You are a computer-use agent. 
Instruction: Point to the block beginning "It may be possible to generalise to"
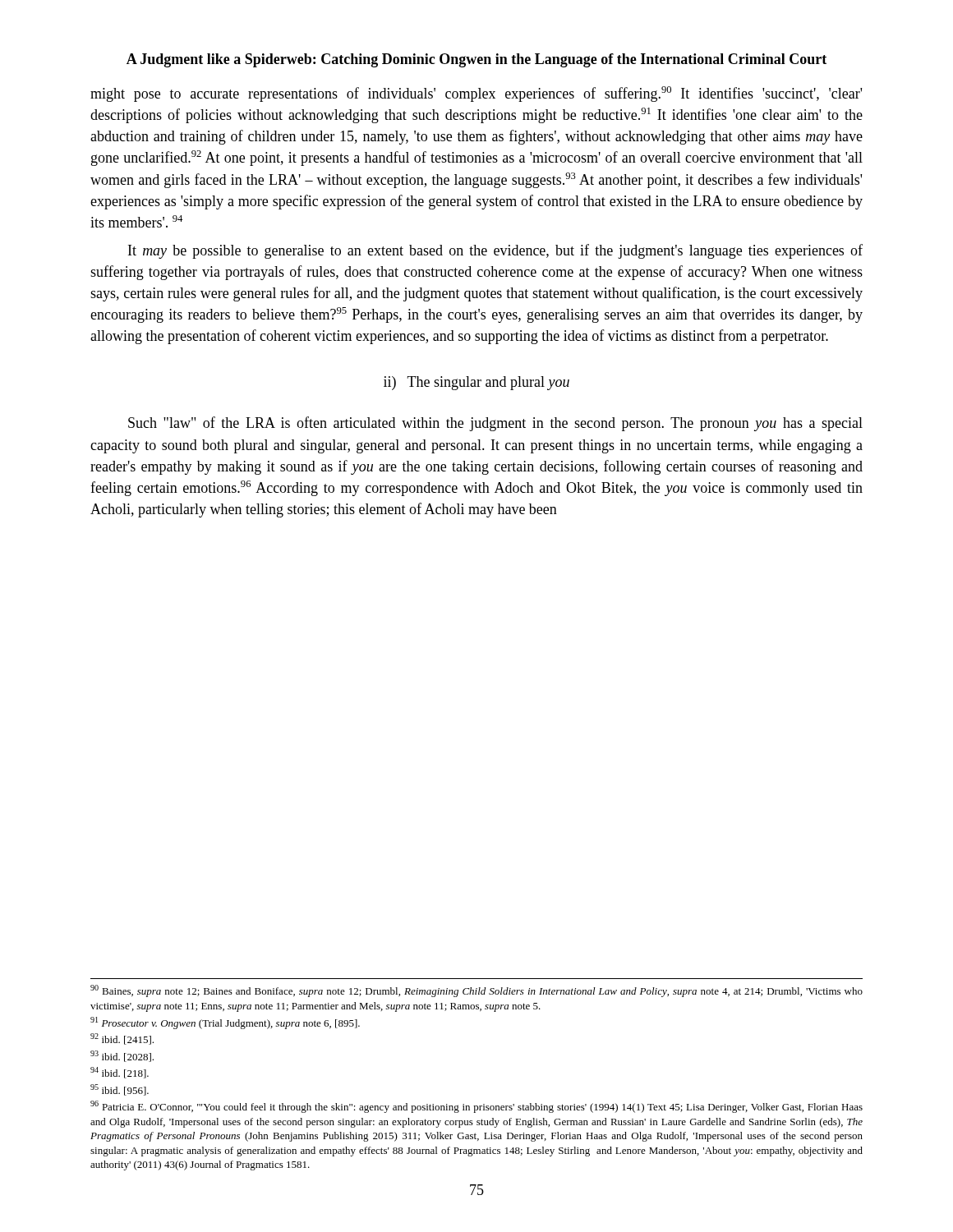(x=476, y=293)
